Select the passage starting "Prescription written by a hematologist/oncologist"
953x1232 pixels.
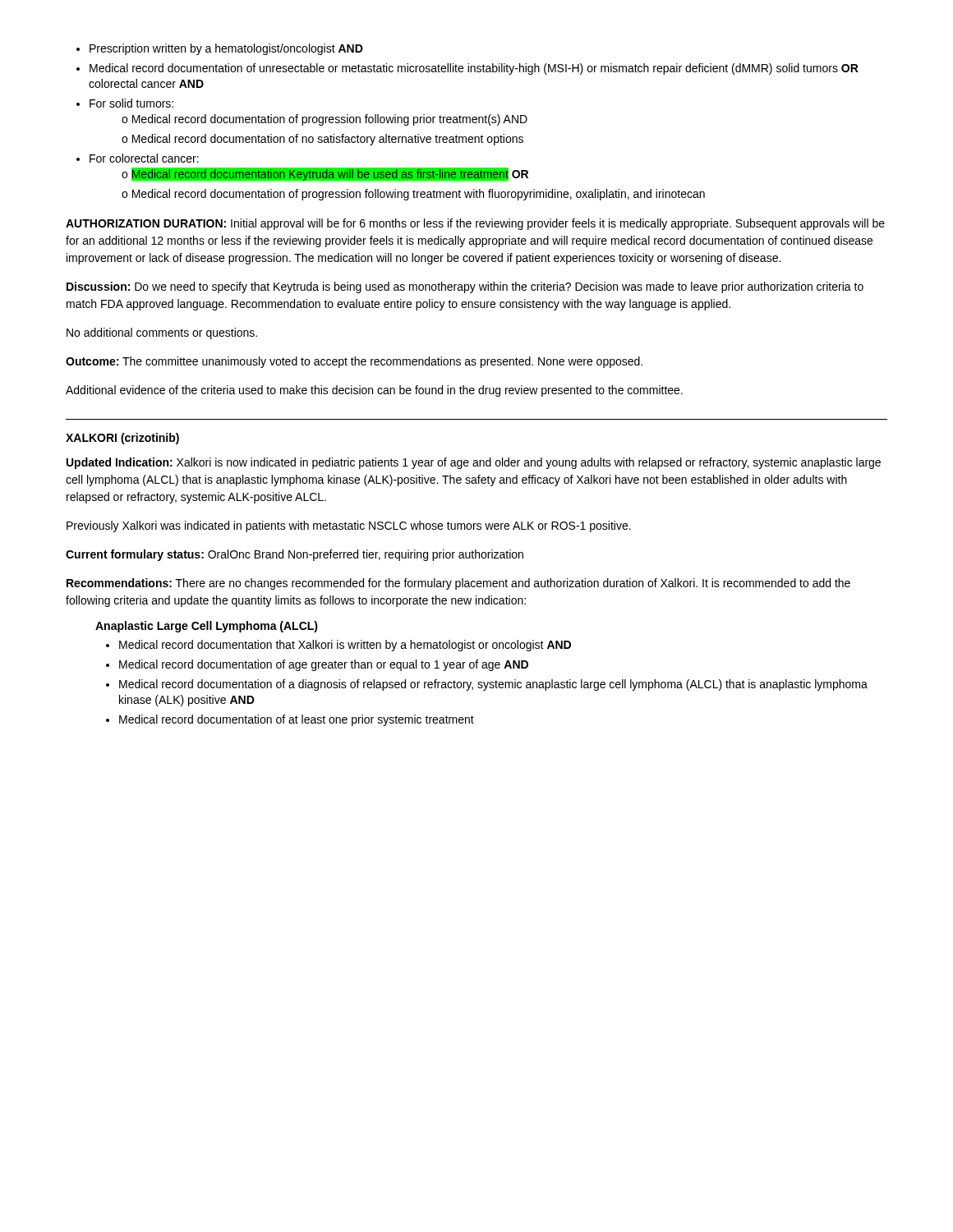coord(476,122)
